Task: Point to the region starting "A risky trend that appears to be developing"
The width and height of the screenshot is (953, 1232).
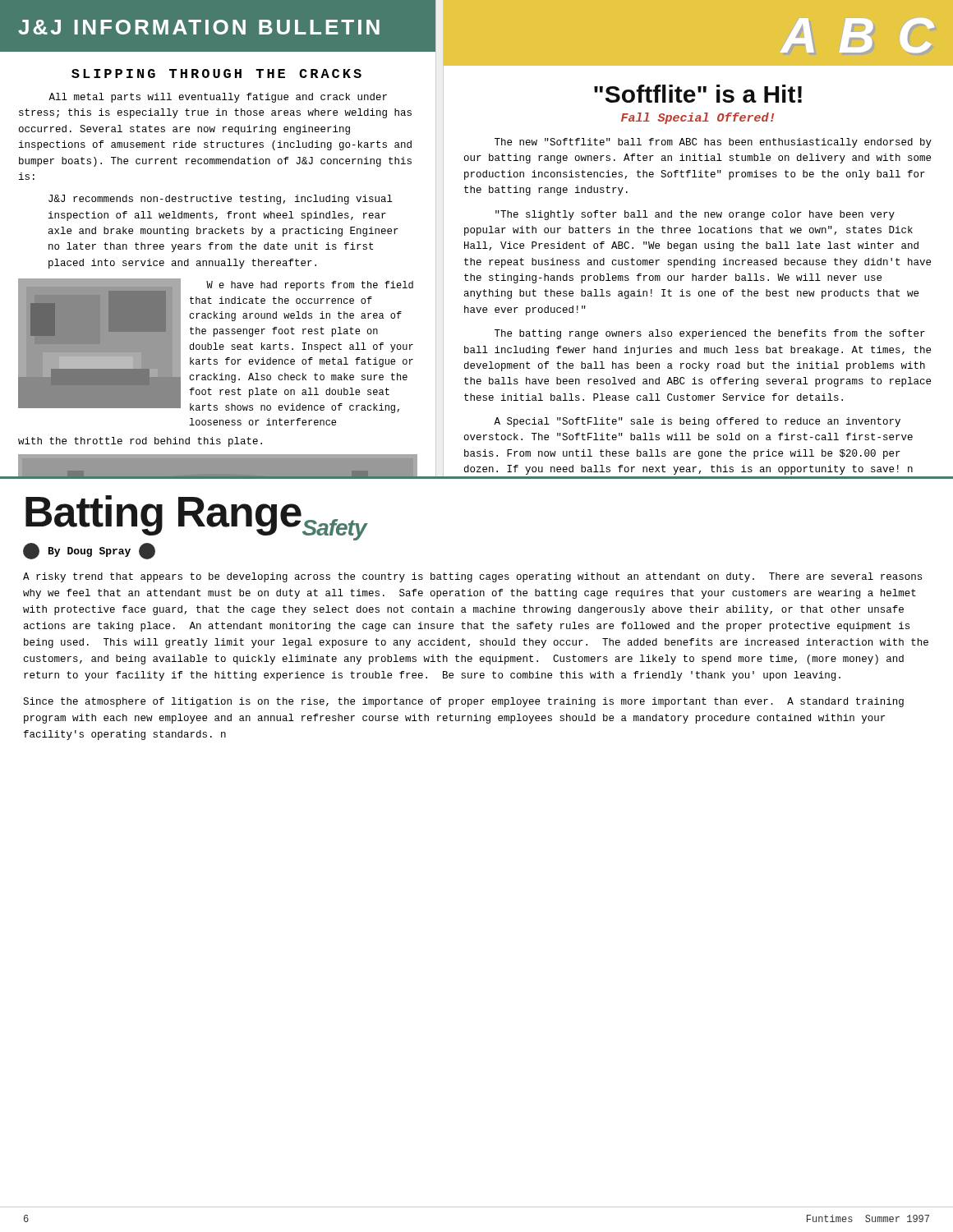Action: [476, 627]
